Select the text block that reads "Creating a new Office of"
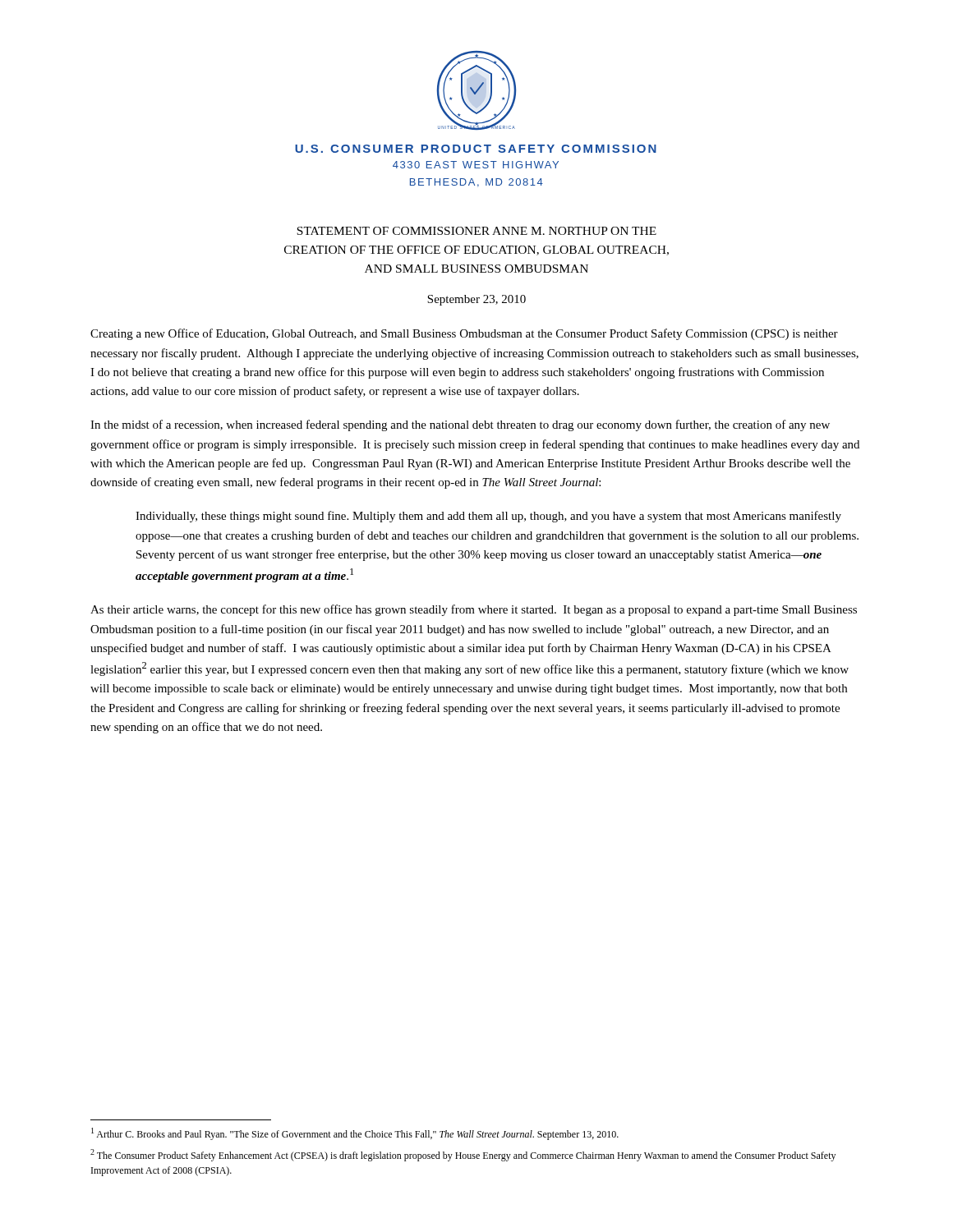Screen dimensions: 1232x953 click(475, 362)
